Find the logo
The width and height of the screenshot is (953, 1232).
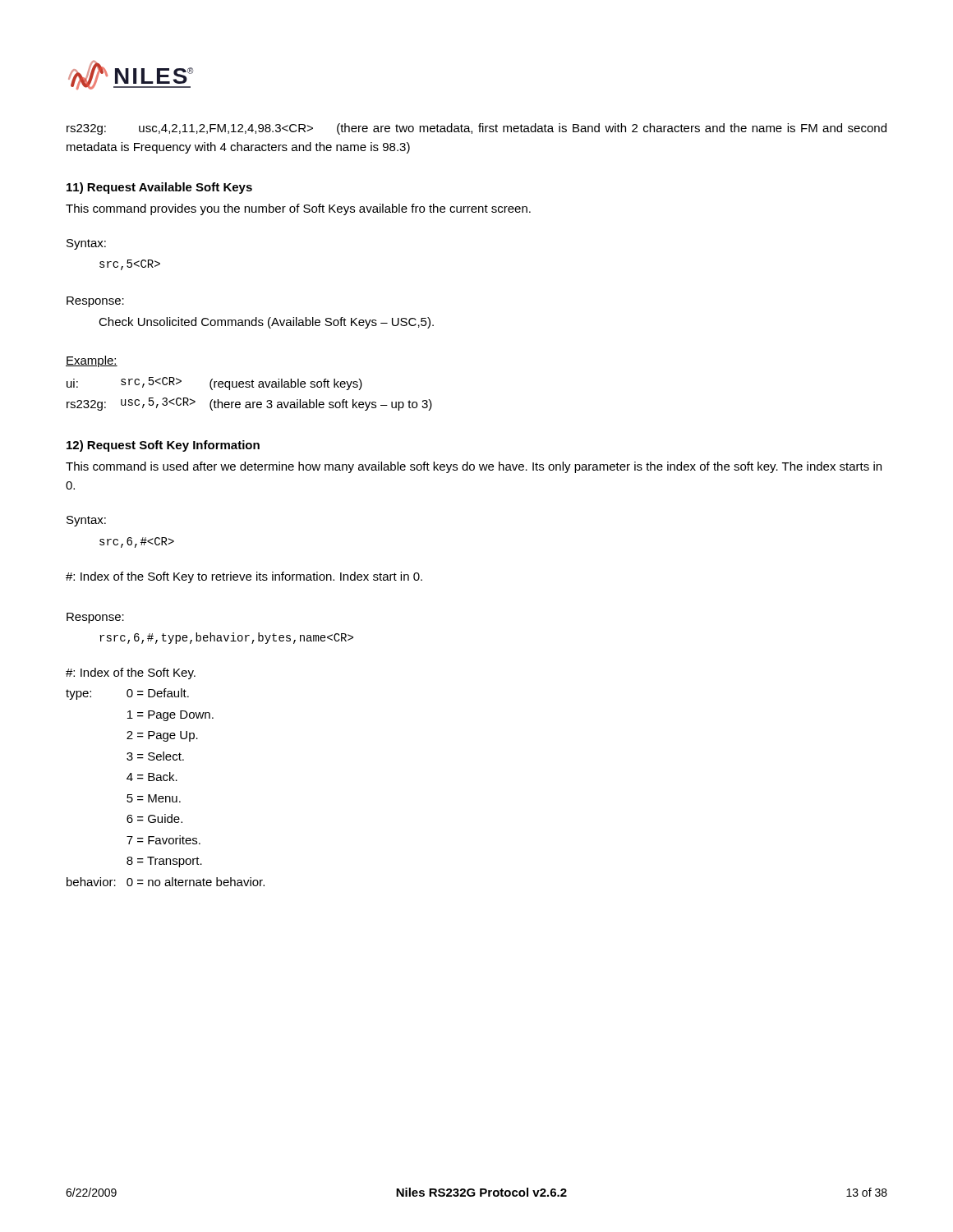tap(476, 74)
